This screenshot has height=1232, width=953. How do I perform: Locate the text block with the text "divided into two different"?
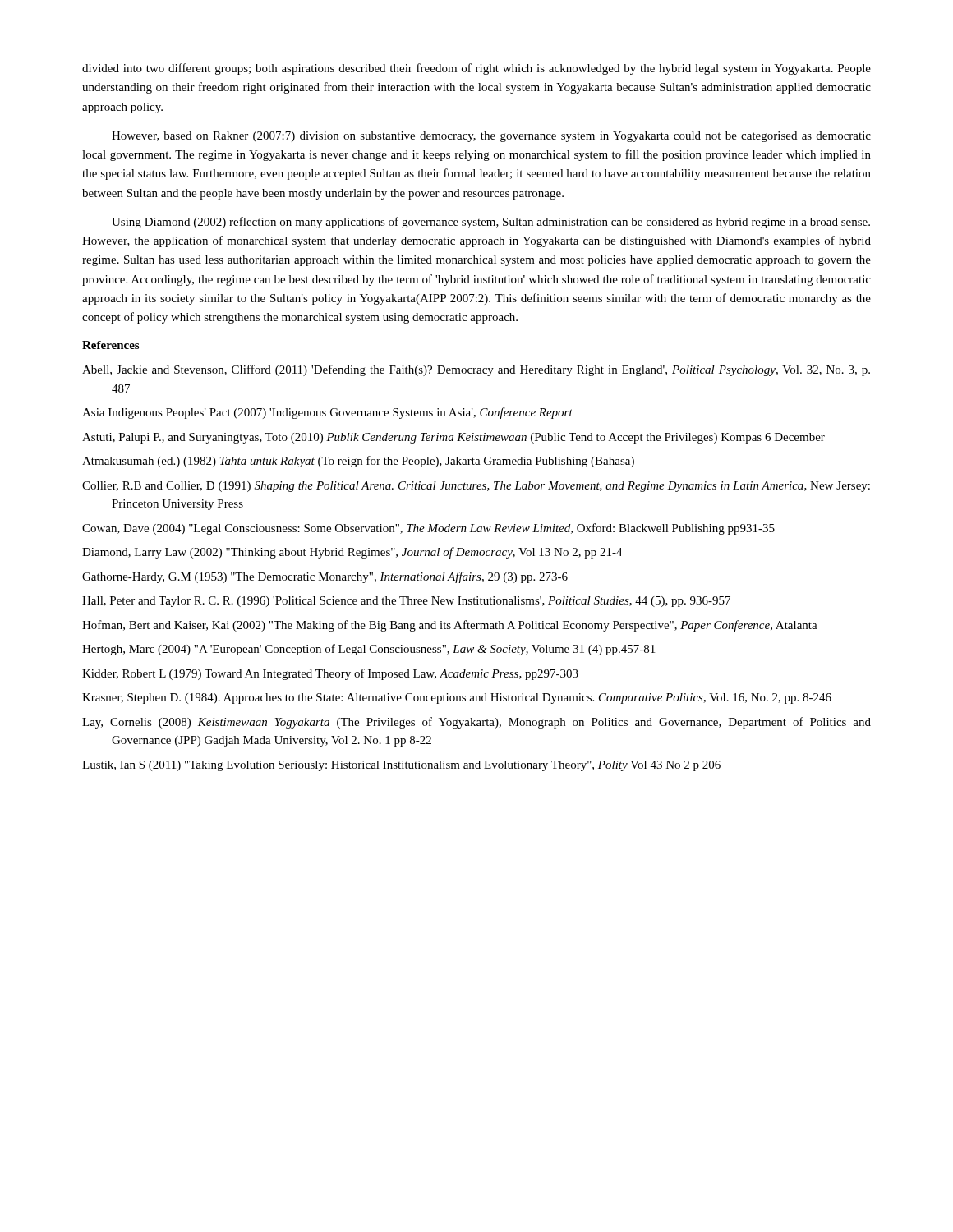point(476,193)
